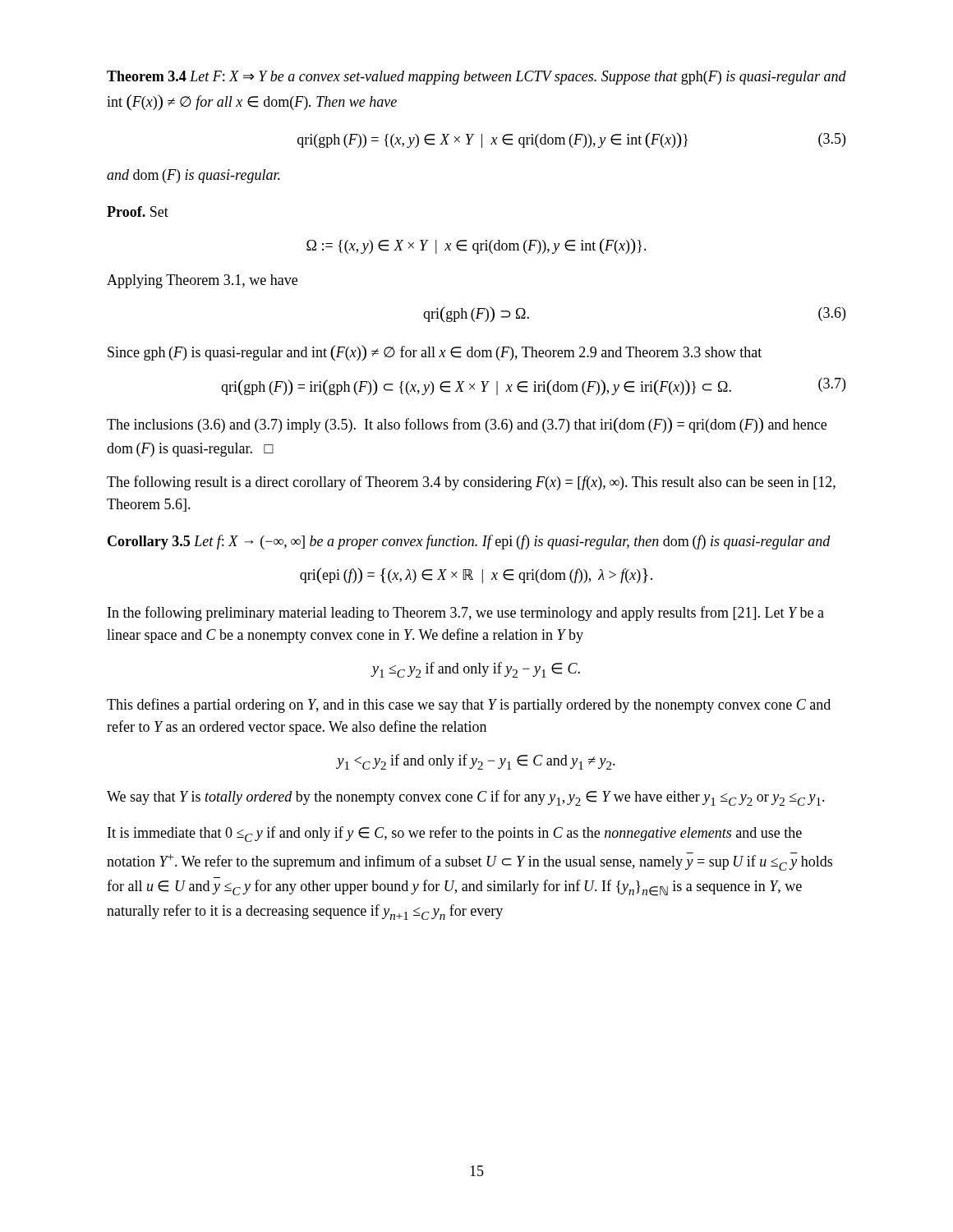Select the region starting "qri(epi (f)) = {(x,"
Screen dimensions: 1232x953
tap(476, 574)
